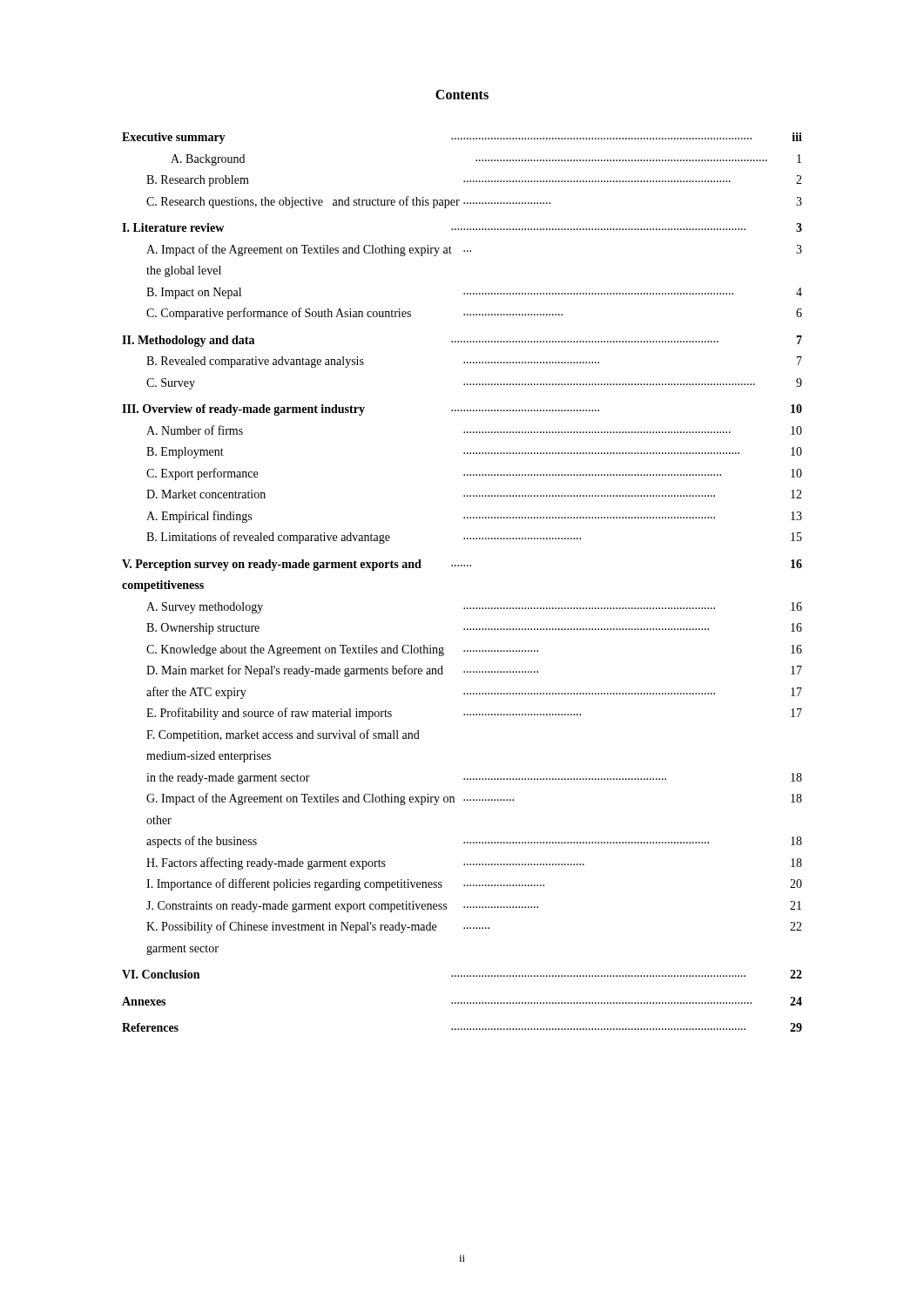The height and width of the screenshot is (1307, 924).
Task: Click on the list item containing "A. Empirical findings"
Action: click(x=462, y=516)
